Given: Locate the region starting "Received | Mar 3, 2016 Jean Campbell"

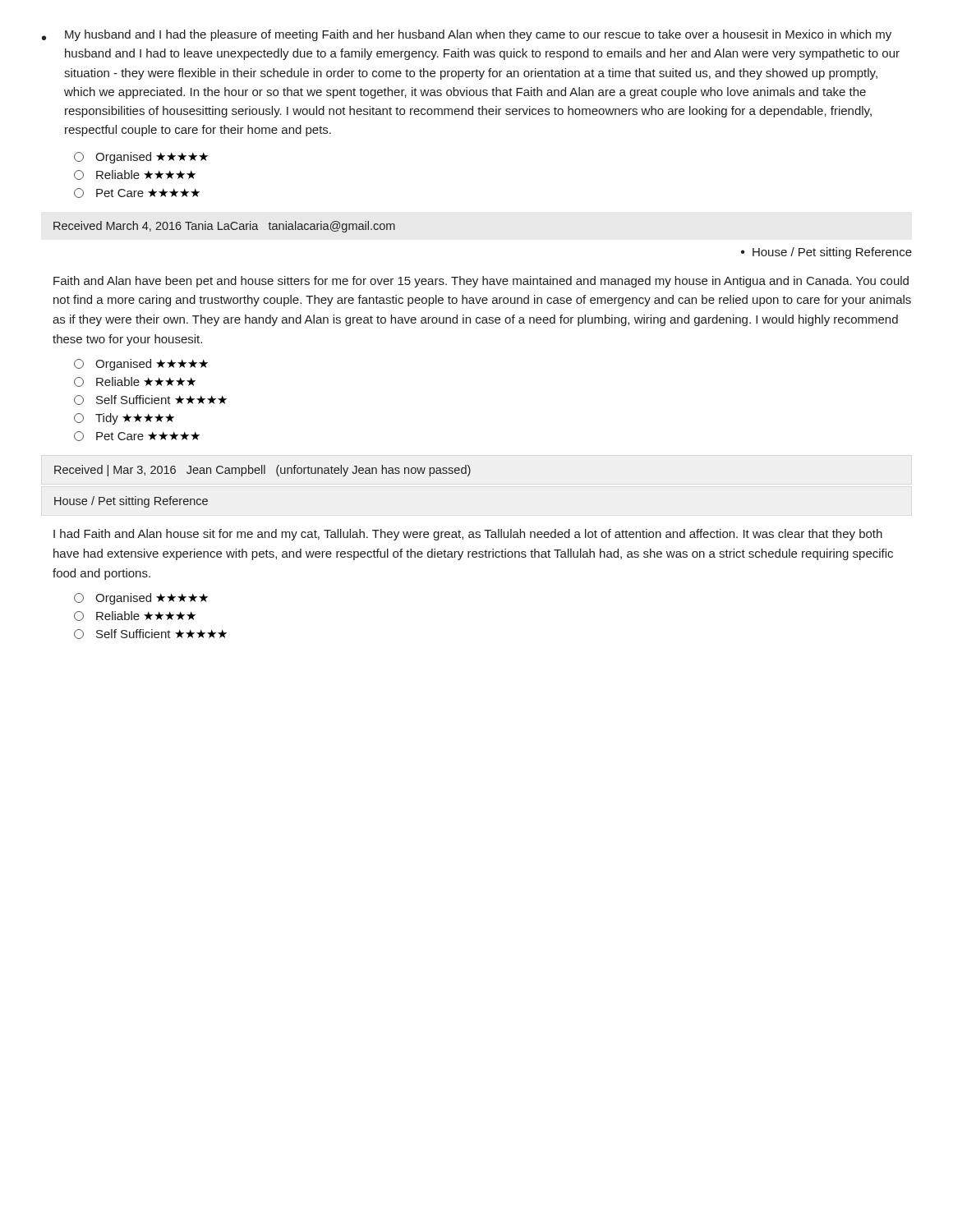Looking at the screenshot, I should coord(262,470).
